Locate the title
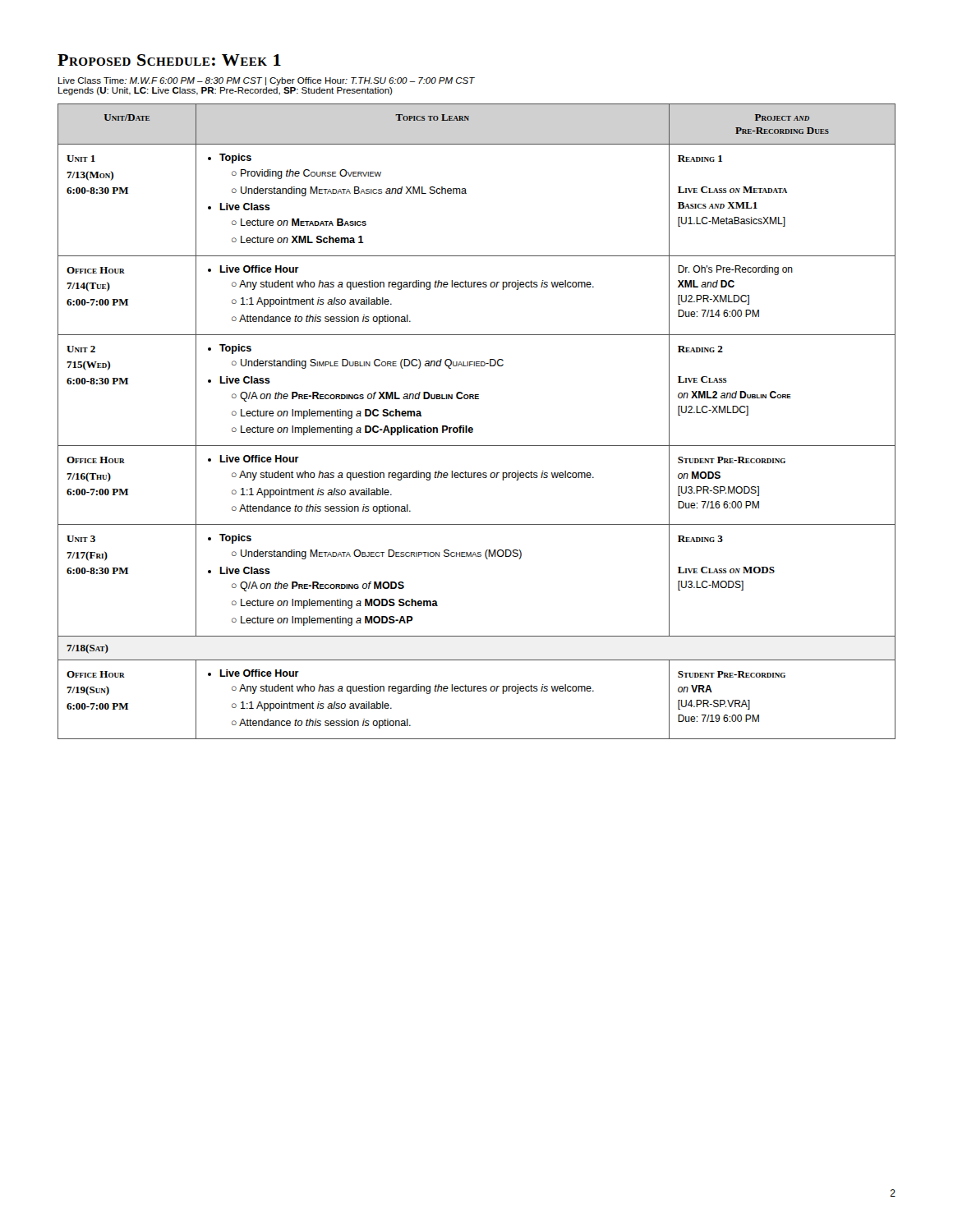This screenshot has height=1232, width=953. (170, 60)
